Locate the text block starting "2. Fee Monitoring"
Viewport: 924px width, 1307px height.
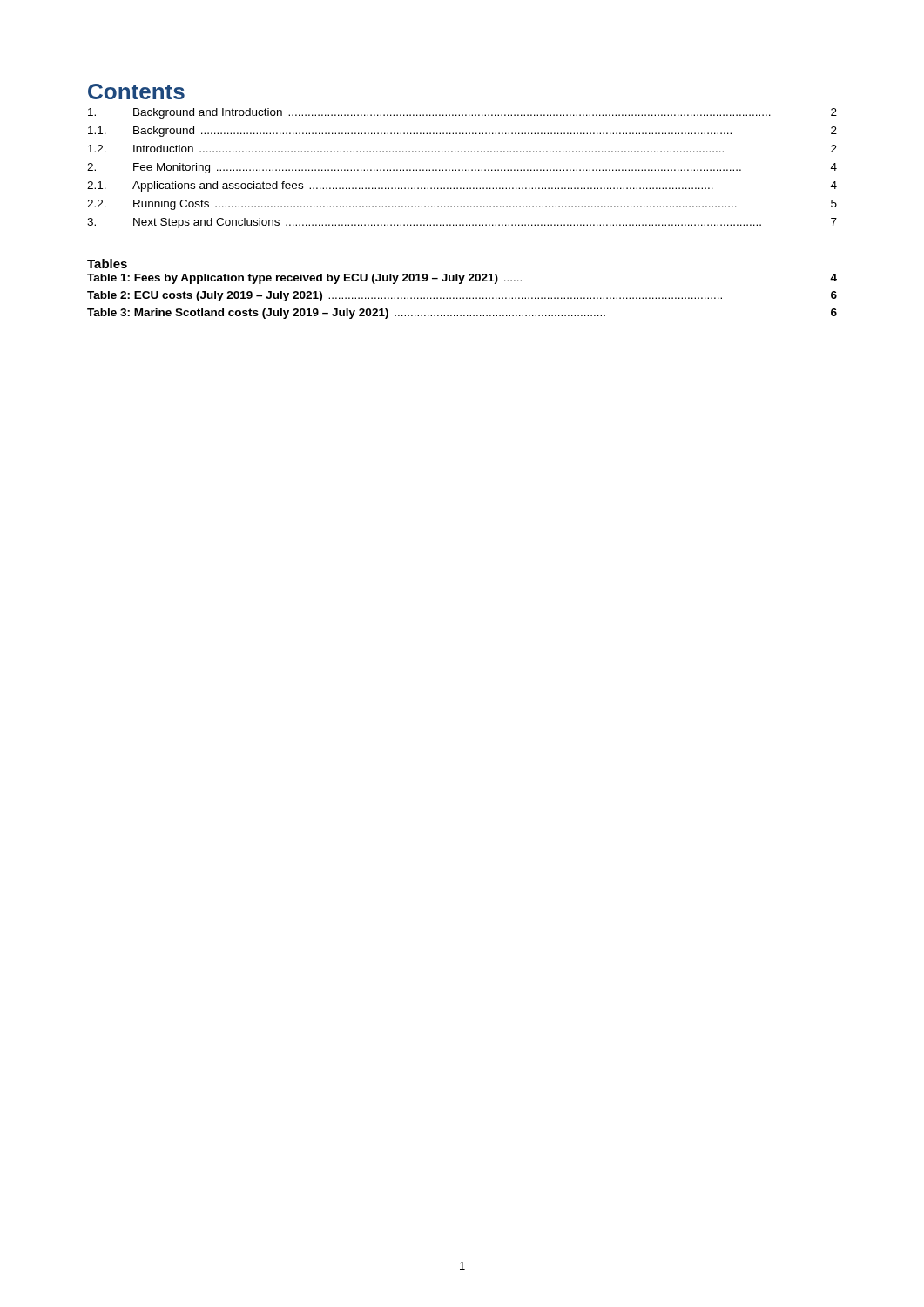462,167
